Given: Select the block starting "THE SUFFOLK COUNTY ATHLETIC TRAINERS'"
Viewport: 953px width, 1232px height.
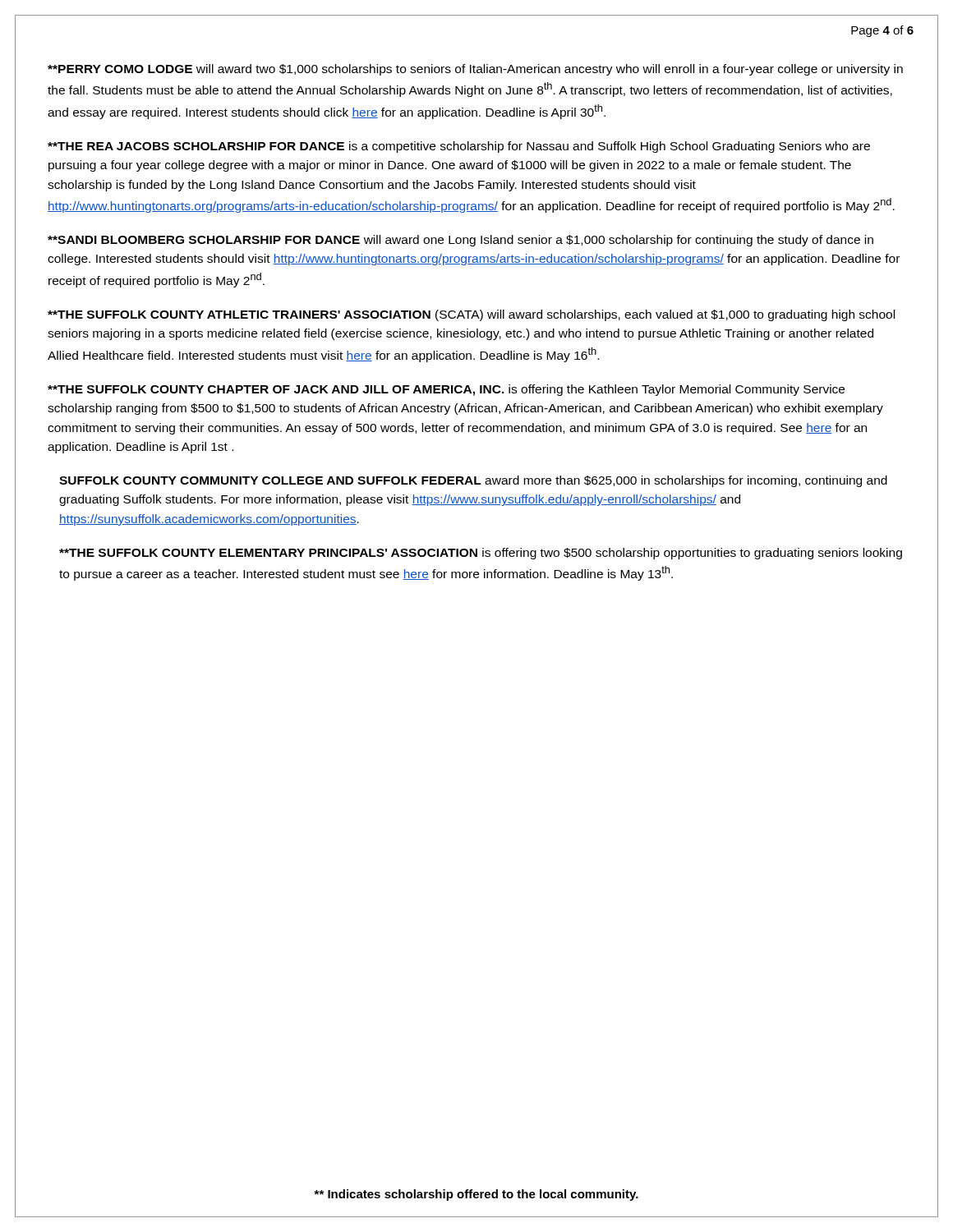Looking at the screenshot, I should tap(472, 335).
